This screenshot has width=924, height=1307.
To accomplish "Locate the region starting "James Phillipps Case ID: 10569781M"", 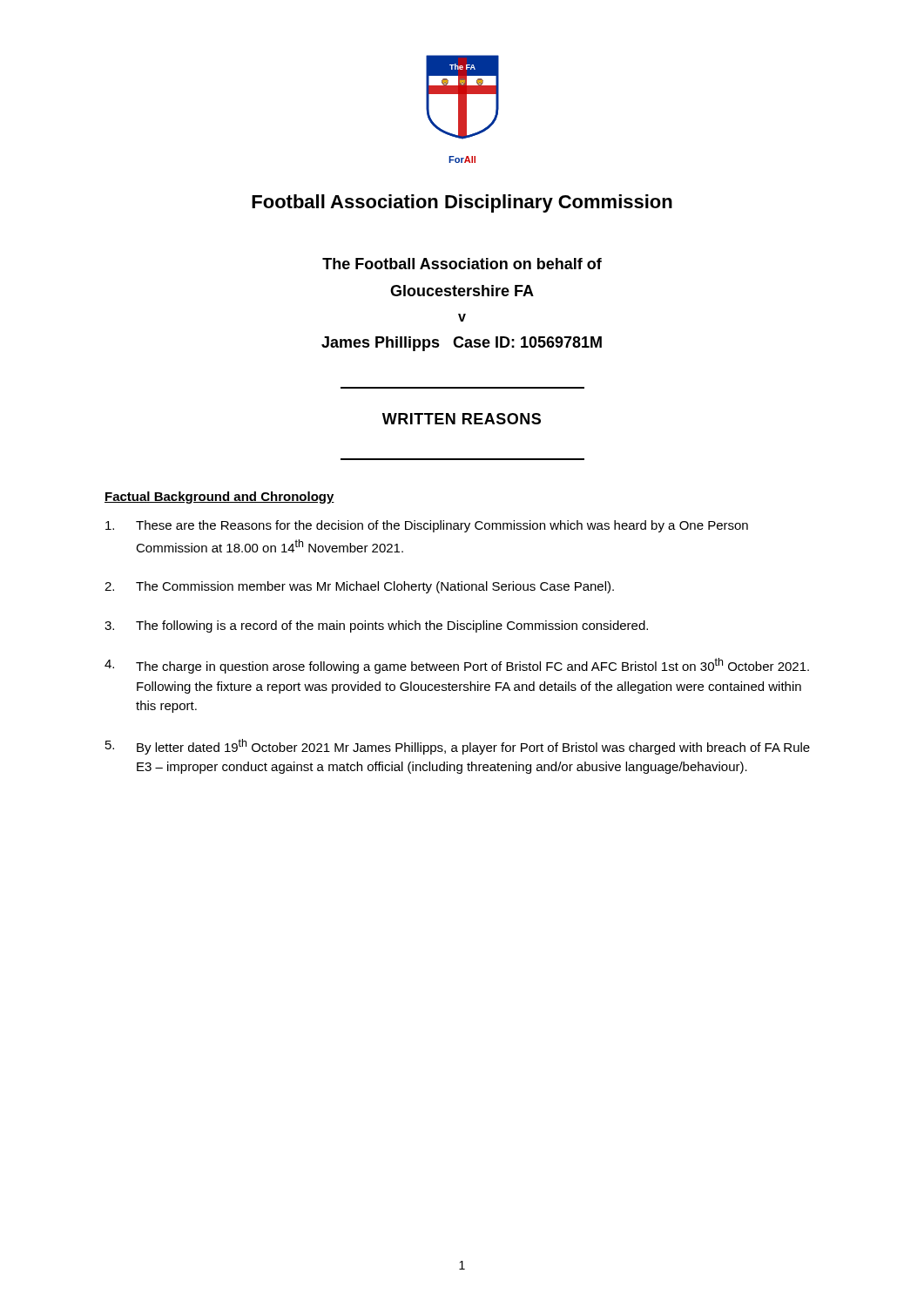I will tap(462, 342).
